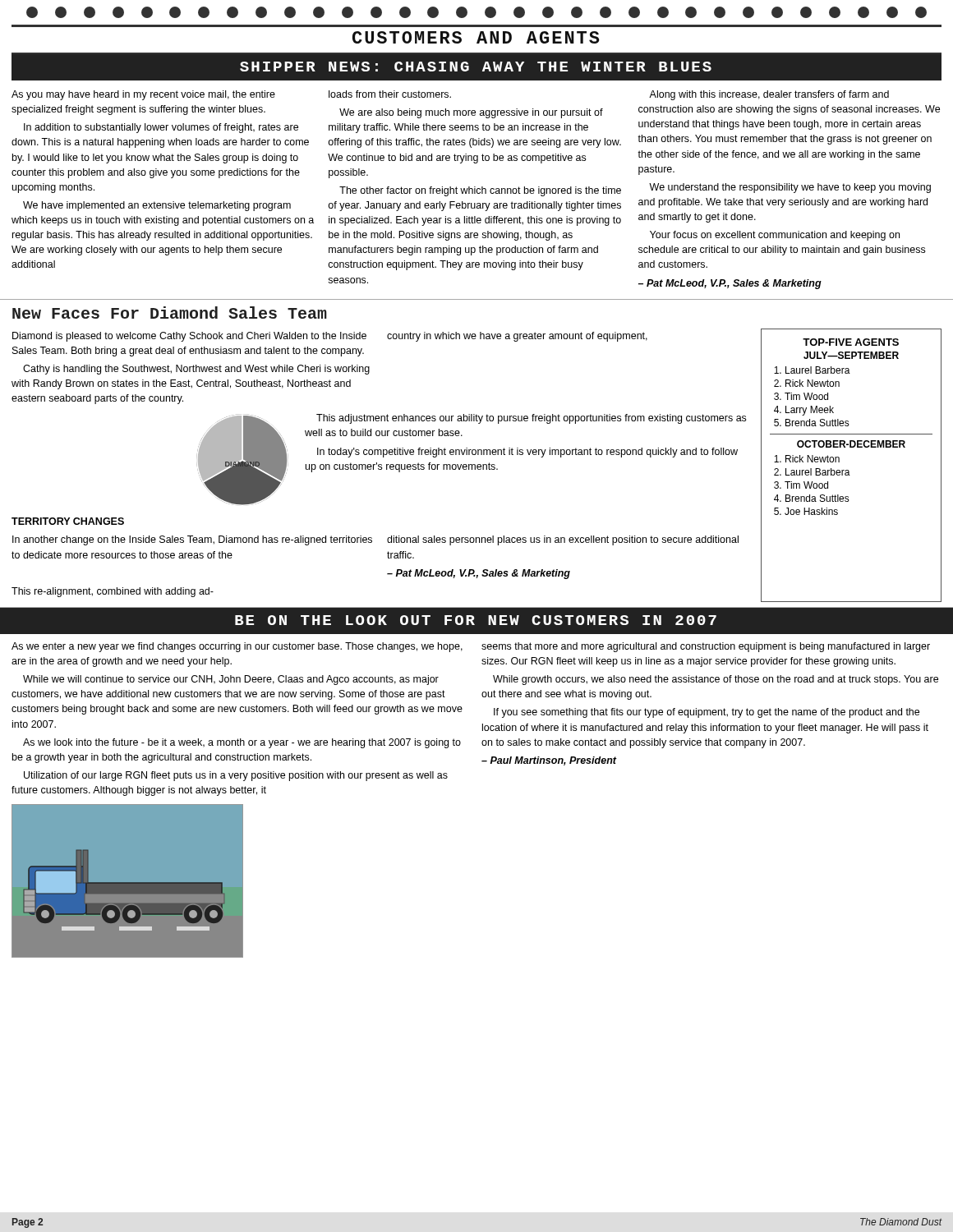The image size is (953, 1232).
Task: Find the block on this page that starts "TERRITORY CHANGES In another change on"
Action: tap(380, 556)
